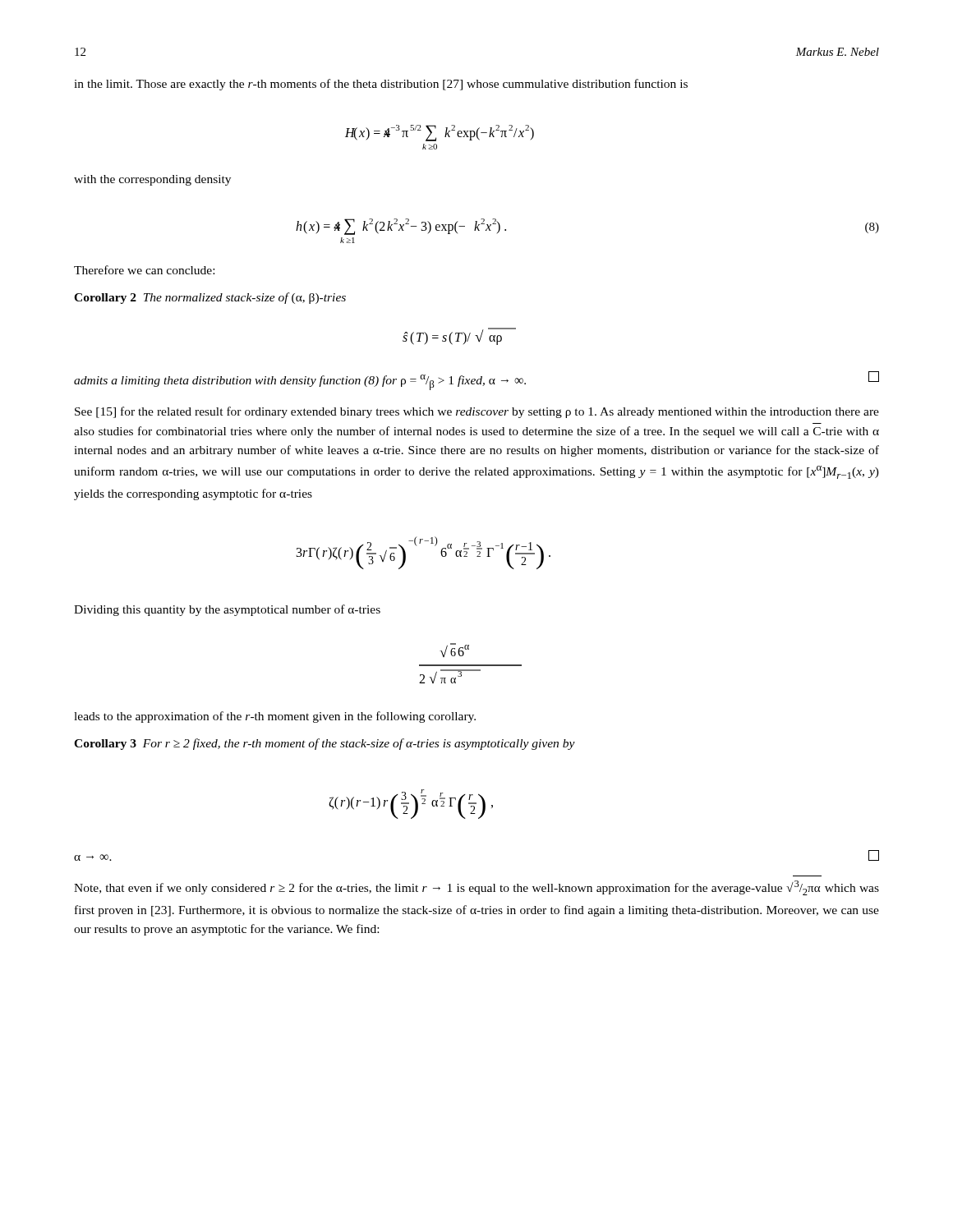
Task: Find the formula on this page that starts "√ 6 6 α 2"
Action: click(476, 661)
